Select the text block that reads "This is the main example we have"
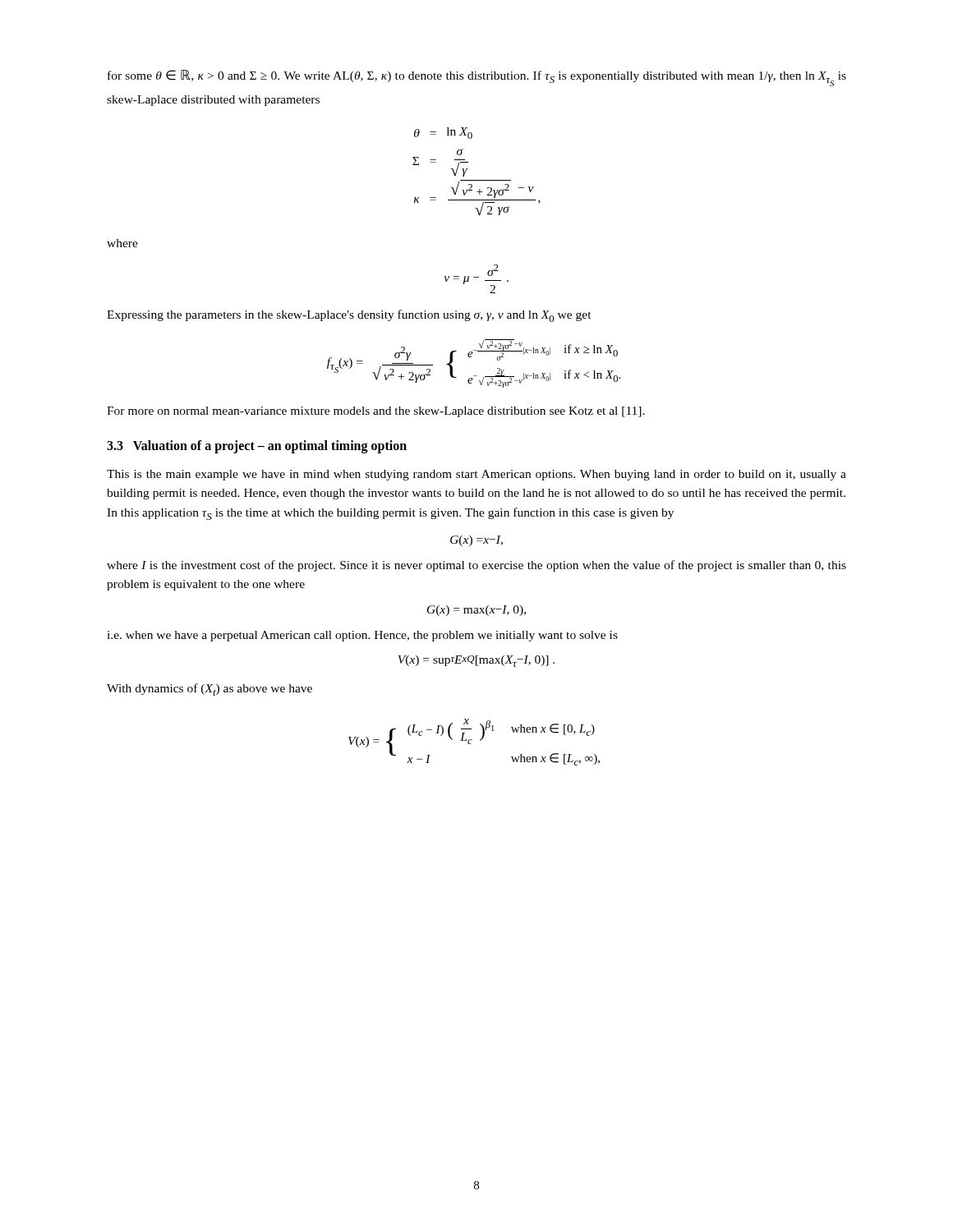Viewport: 953px width, 1232px height. [476, 494]
